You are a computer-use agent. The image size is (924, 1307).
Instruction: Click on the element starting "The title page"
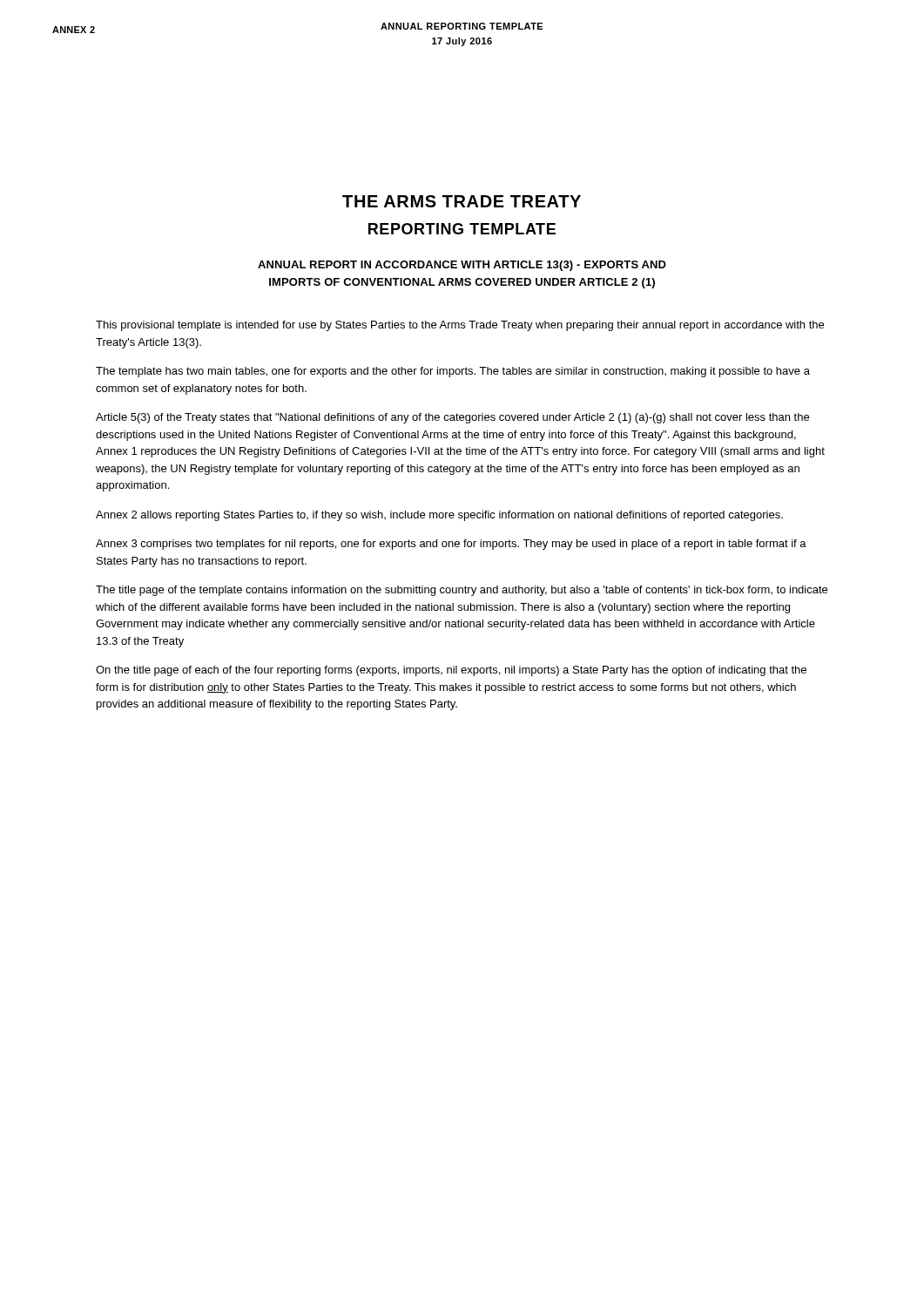tap(462, 615)
